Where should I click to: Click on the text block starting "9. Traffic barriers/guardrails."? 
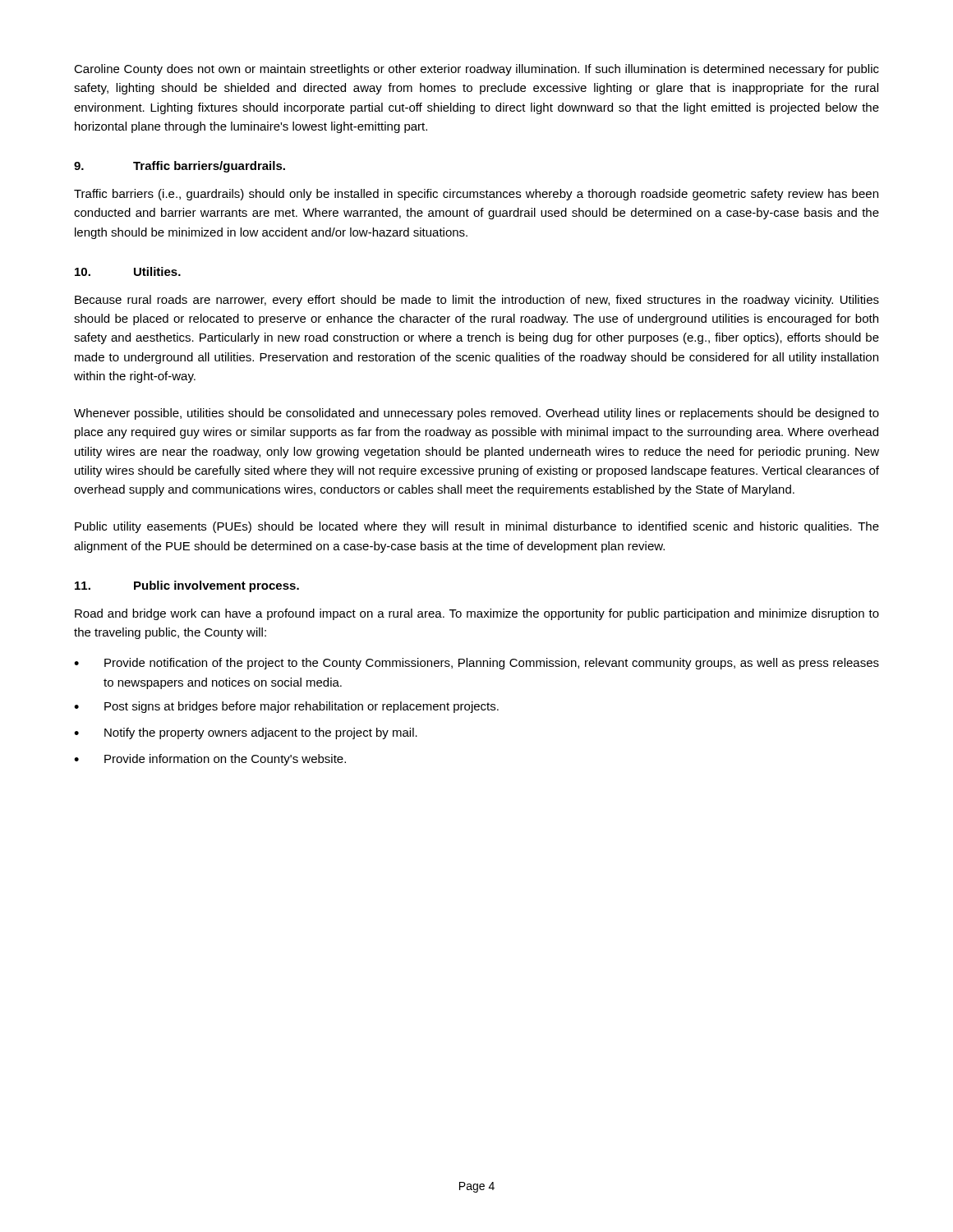pyautogui.click(x=180, y=166)
